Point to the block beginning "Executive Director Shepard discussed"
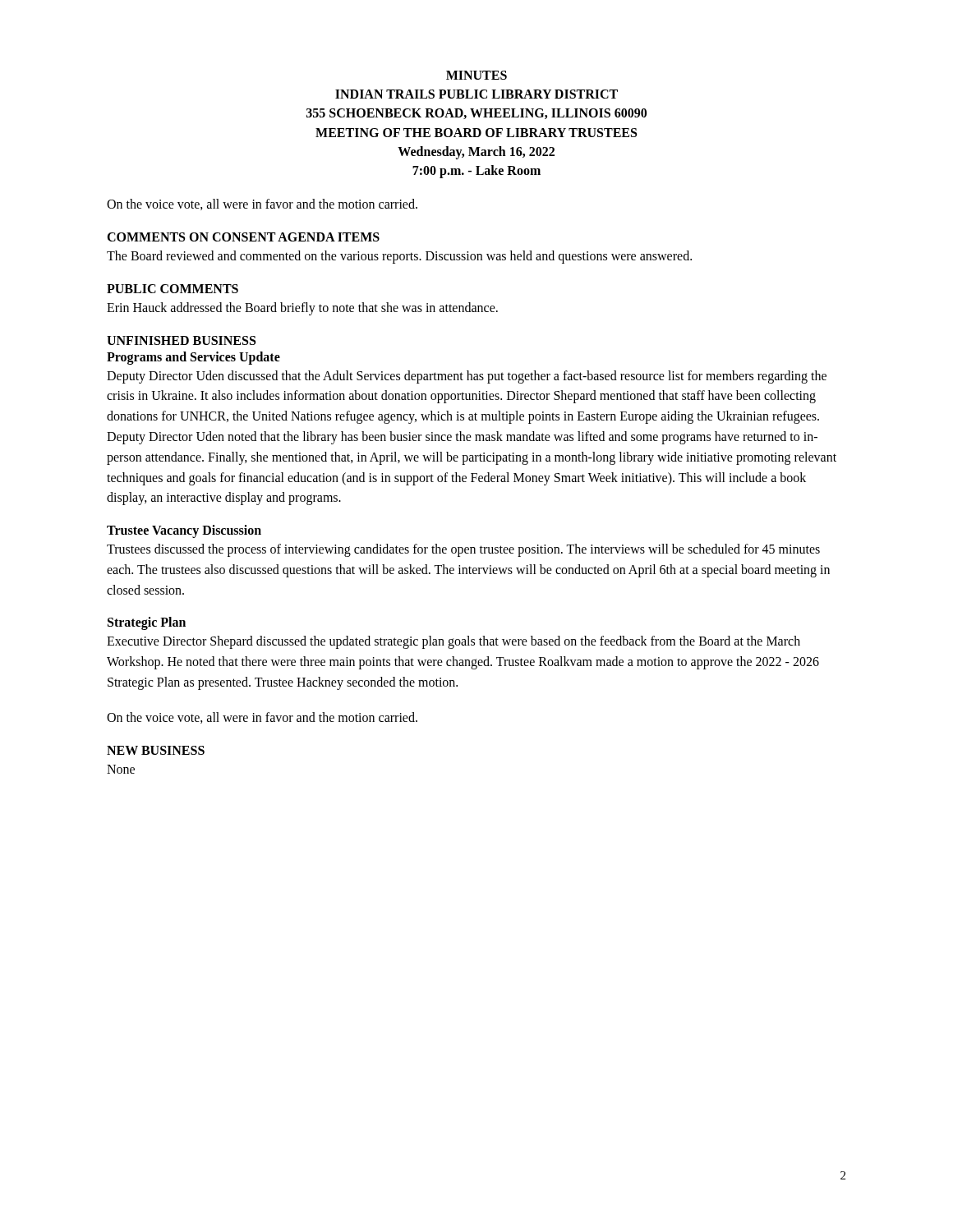This screenshot has width=953, height=1232. 463,662
